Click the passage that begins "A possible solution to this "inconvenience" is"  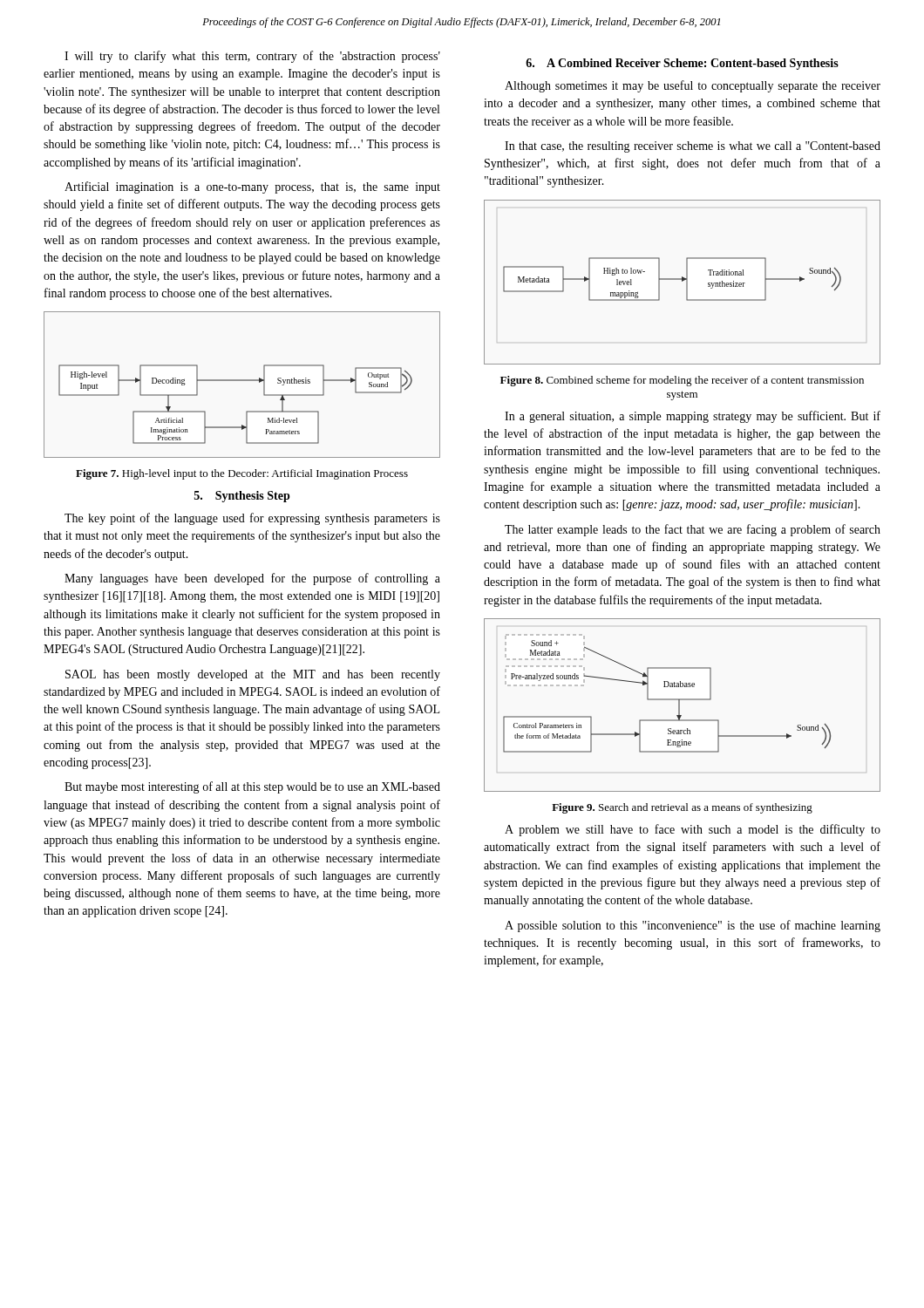pyautogui.click(x=682, y=943)
